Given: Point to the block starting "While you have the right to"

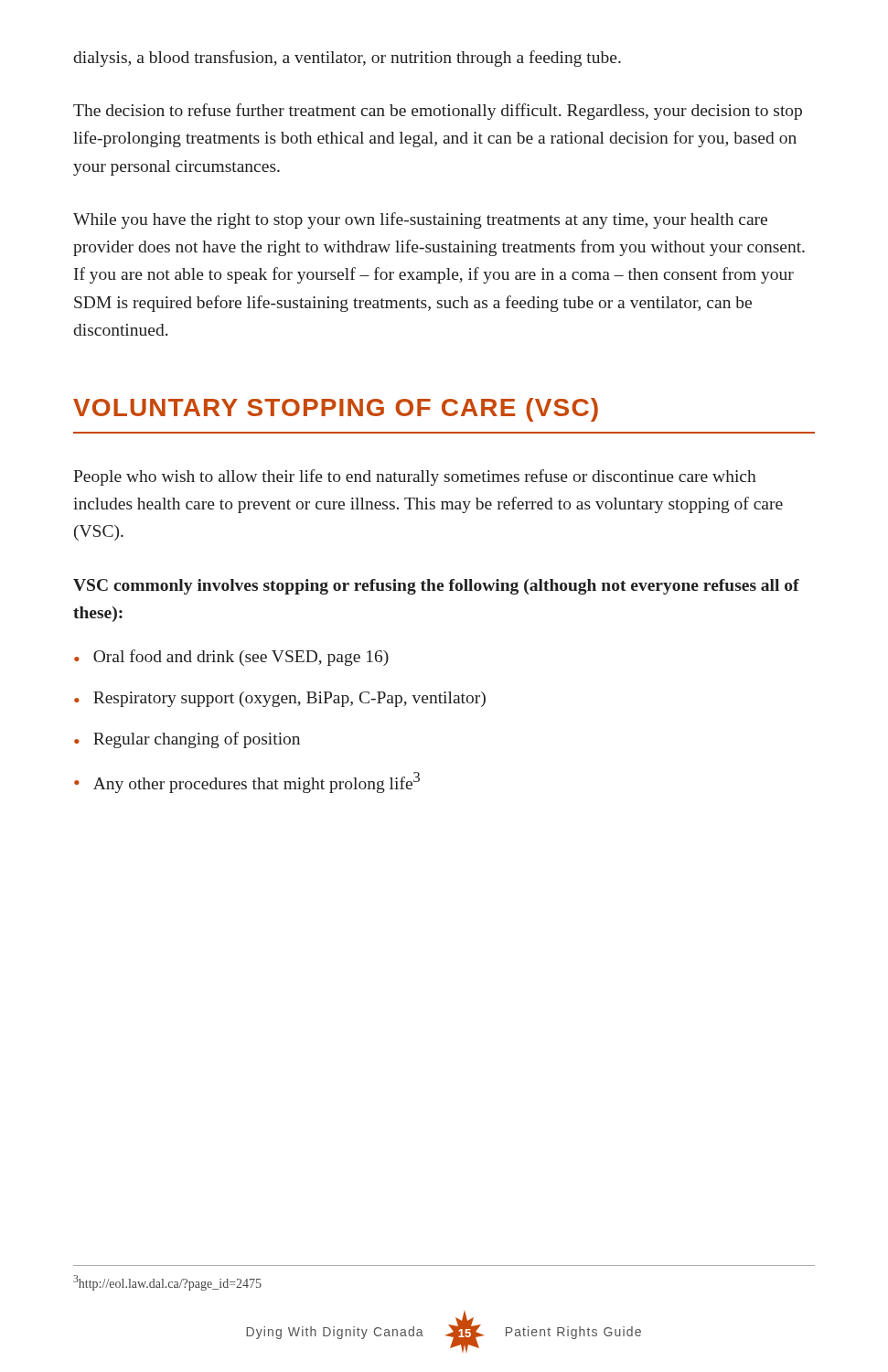Looking at the screenshot, I should pos(439,274).
